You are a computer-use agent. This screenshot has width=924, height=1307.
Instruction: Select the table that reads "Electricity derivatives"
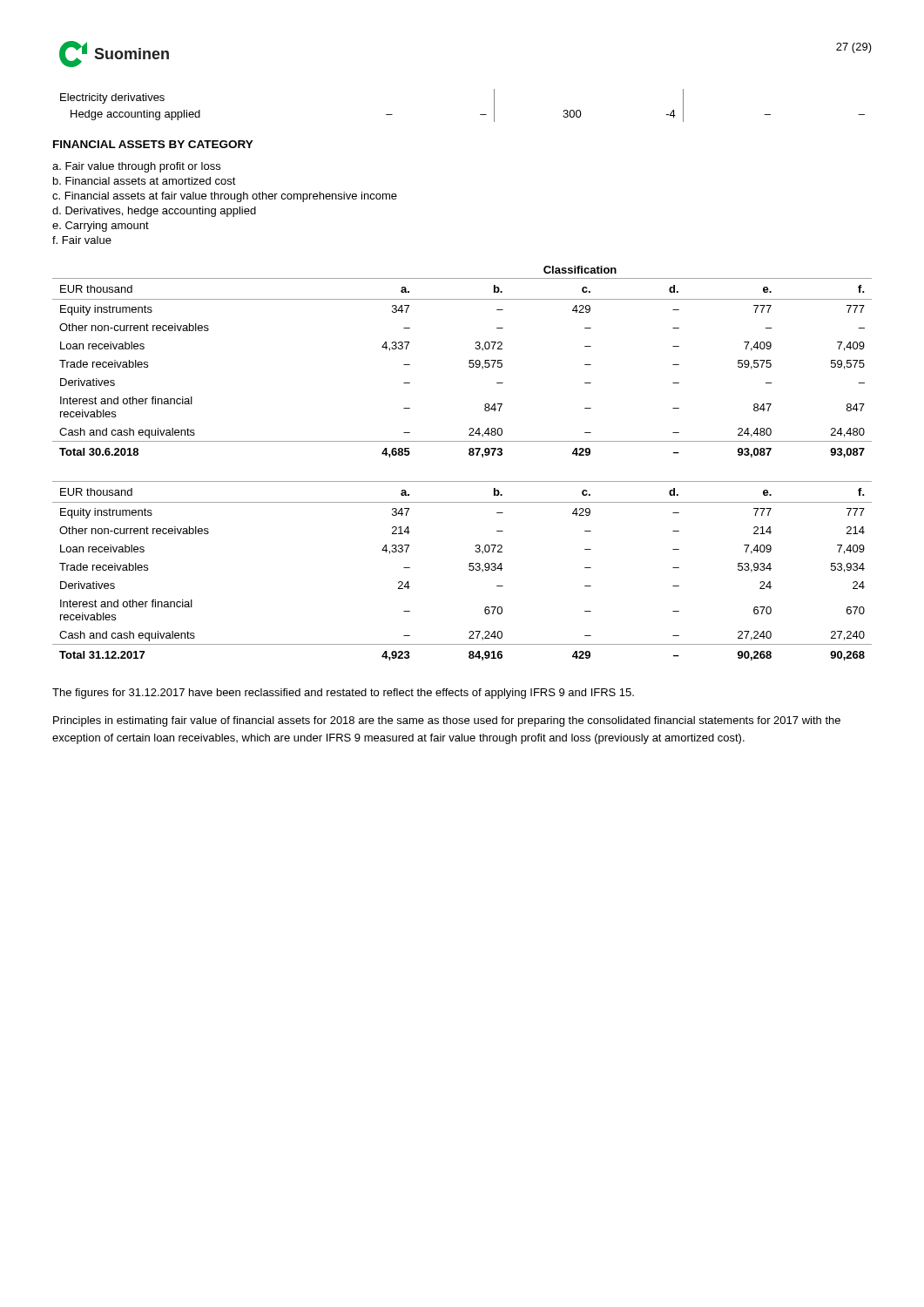pyautogui.click(x=462, y=105)
